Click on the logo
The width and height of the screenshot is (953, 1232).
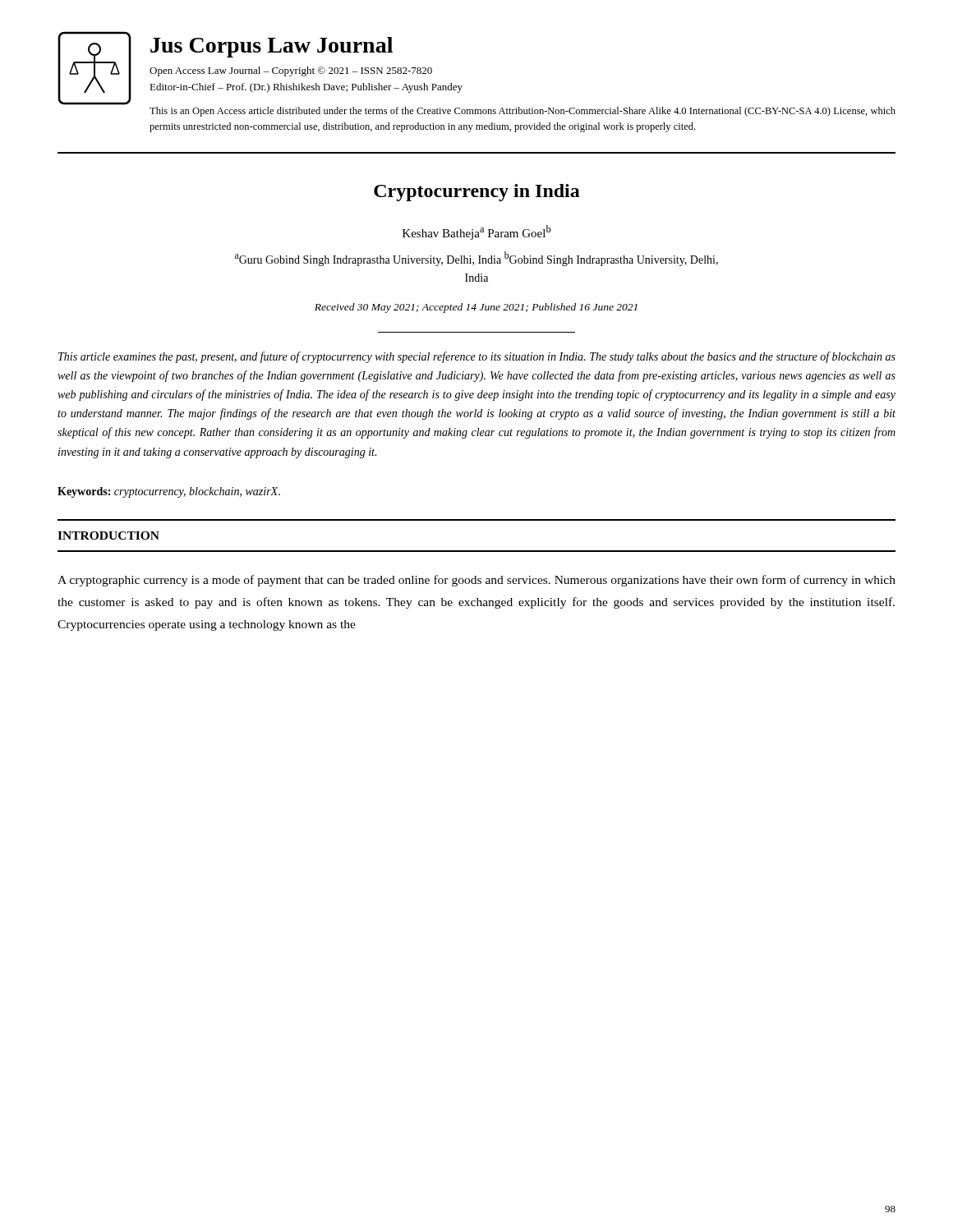pyautogui.click(x=94, y=70)
